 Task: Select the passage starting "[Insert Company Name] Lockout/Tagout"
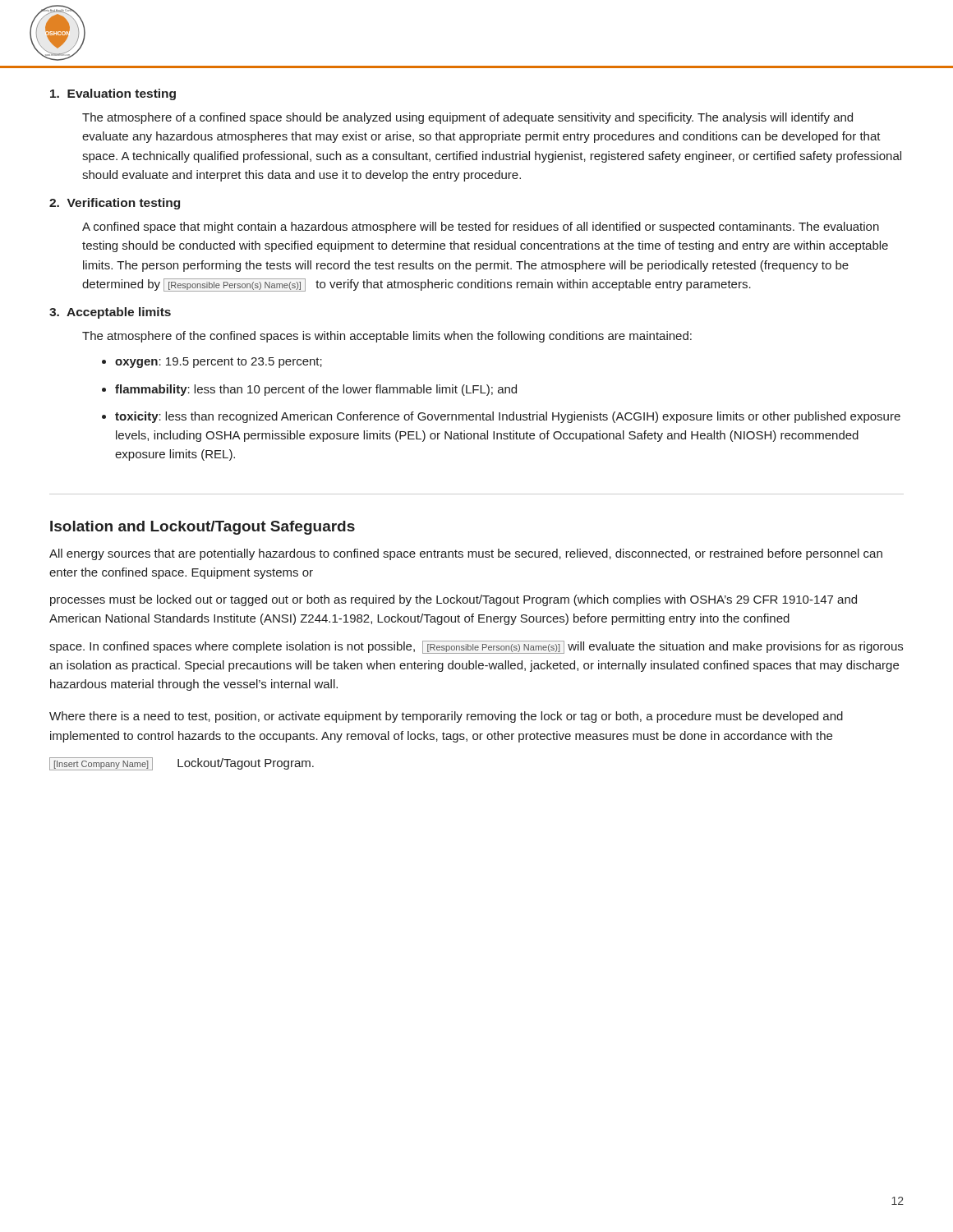click(x=182, y=763)
